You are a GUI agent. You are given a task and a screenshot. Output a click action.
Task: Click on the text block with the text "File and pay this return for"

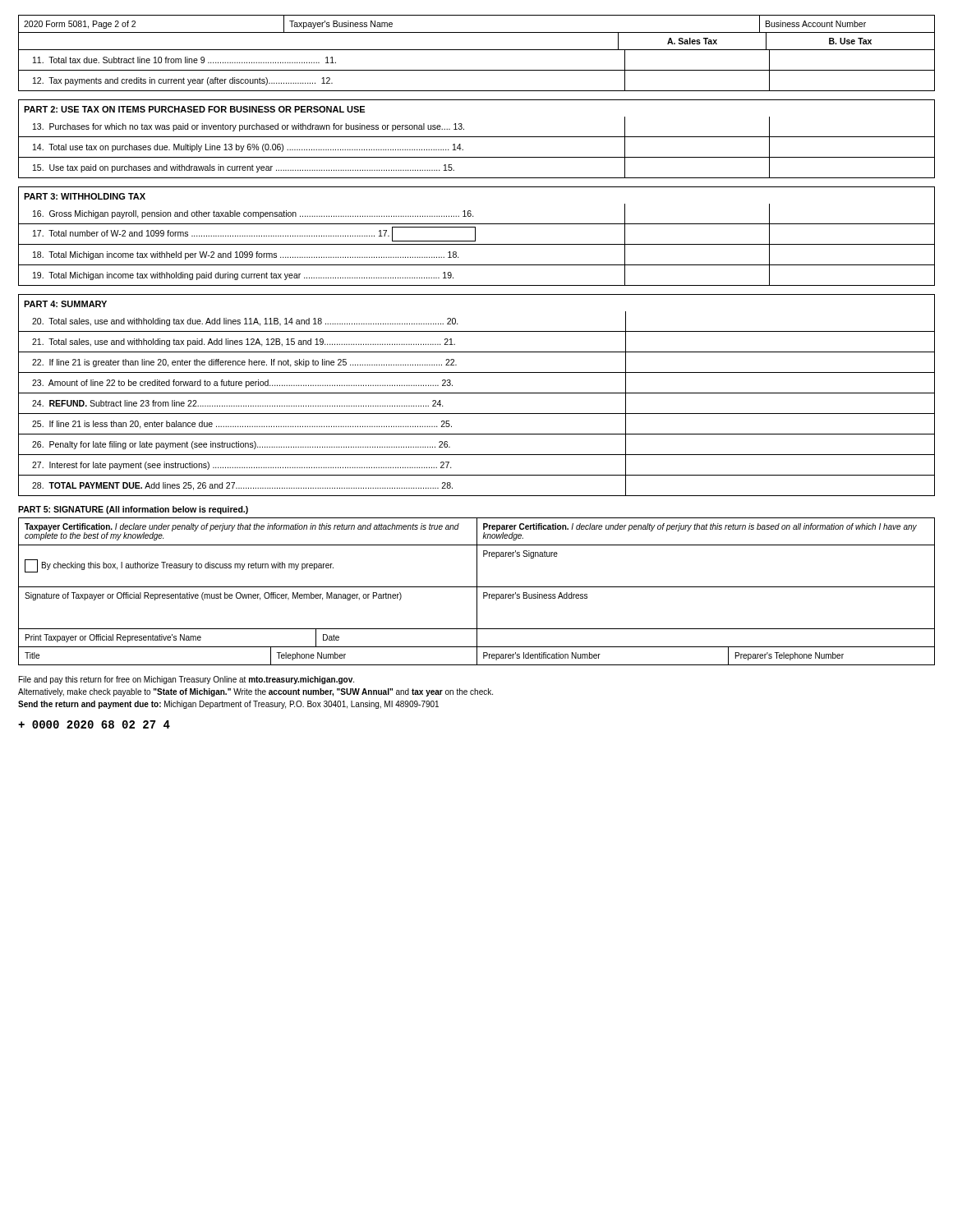pos(256,692)
